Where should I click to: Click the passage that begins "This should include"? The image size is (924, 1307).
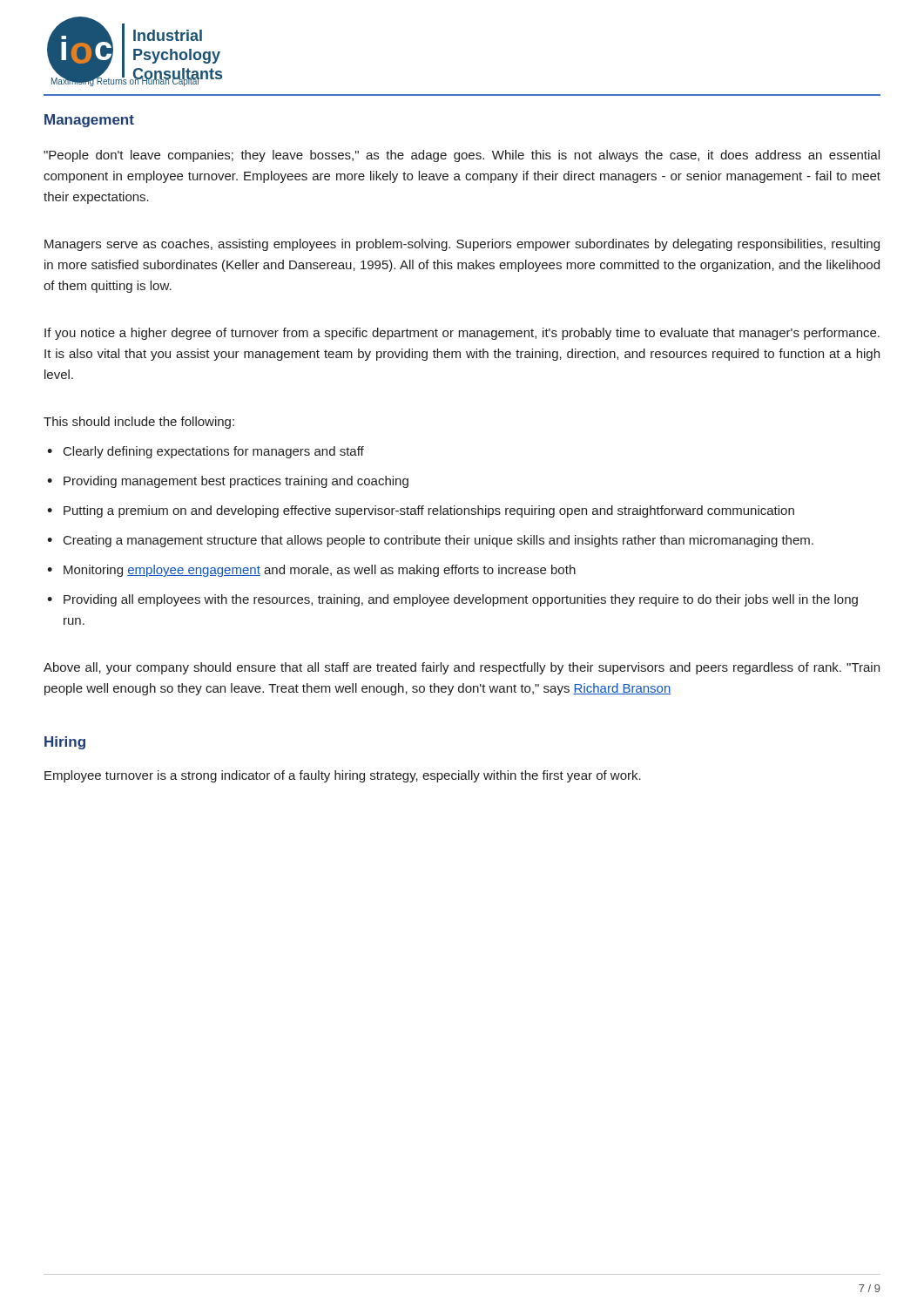[139, 421]
